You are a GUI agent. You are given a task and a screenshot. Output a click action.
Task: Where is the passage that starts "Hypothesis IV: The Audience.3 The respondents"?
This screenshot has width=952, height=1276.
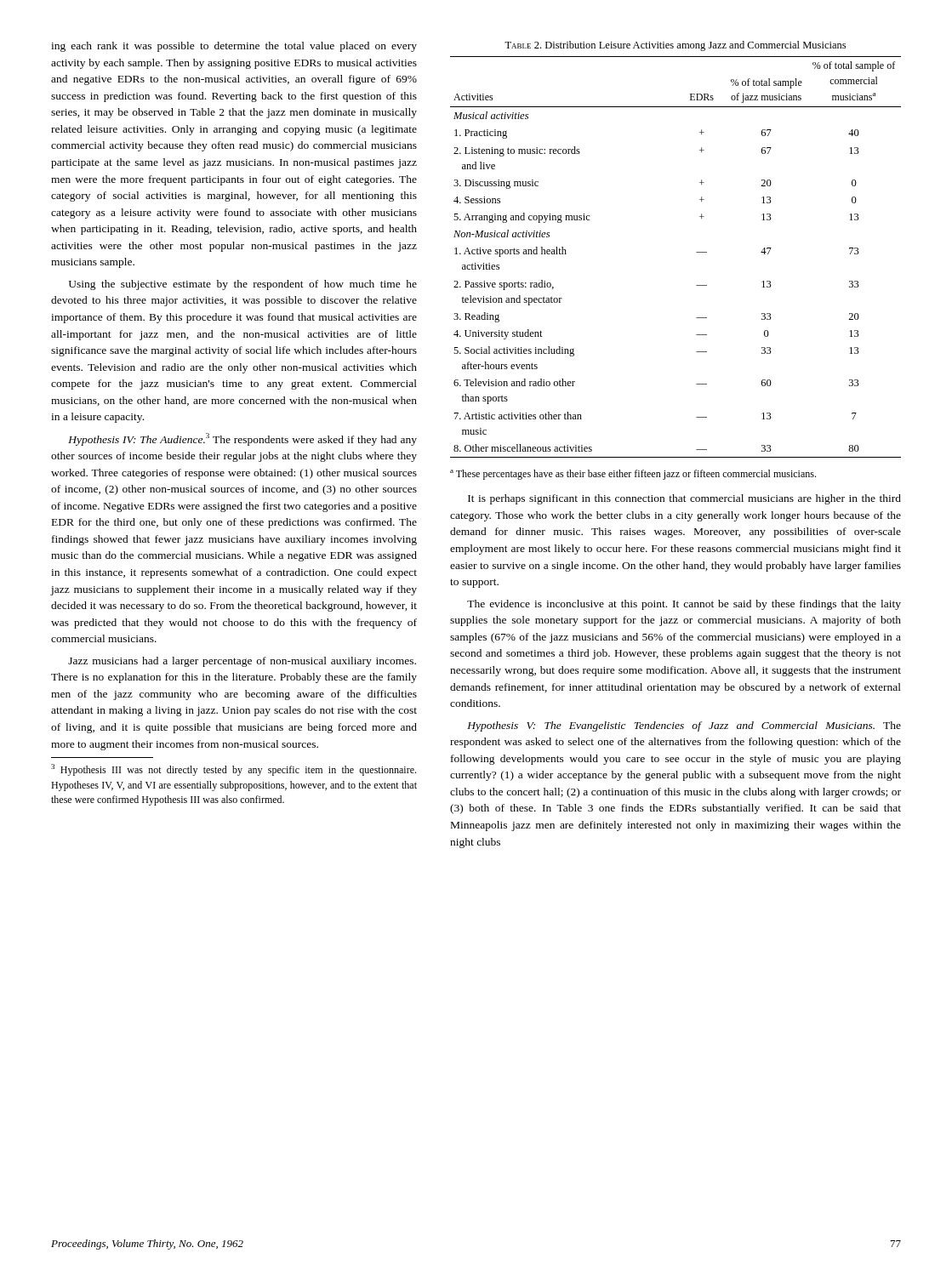pyautogui.click(x=234, y=539)
